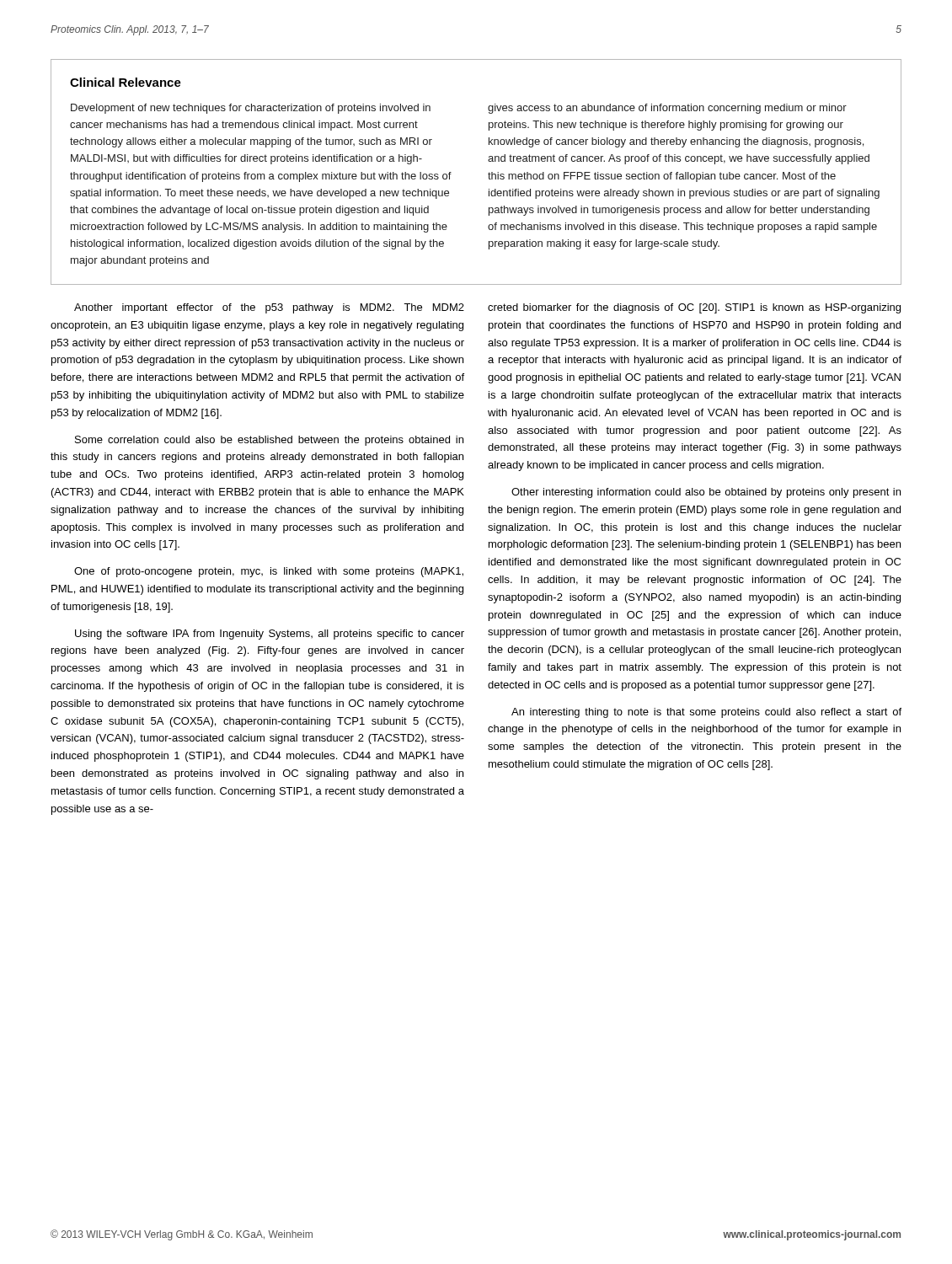Find the block on this page that starts "creted biomarker for the diagnosis of OC"
952x1264 pixels.
coord(695,386)
